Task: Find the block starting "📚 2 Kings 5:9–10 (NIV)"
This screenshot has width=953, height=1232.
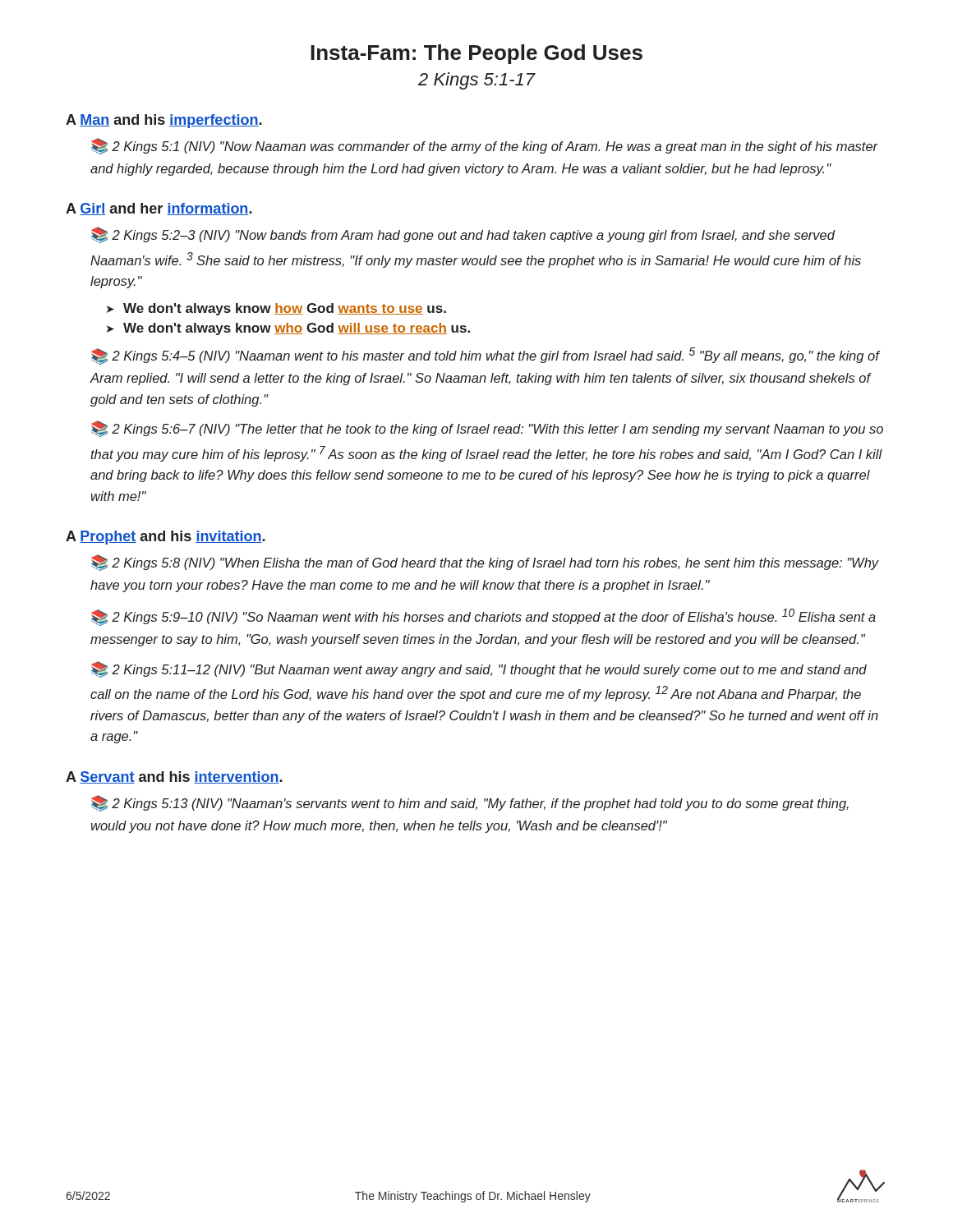Action: (483, 627)
